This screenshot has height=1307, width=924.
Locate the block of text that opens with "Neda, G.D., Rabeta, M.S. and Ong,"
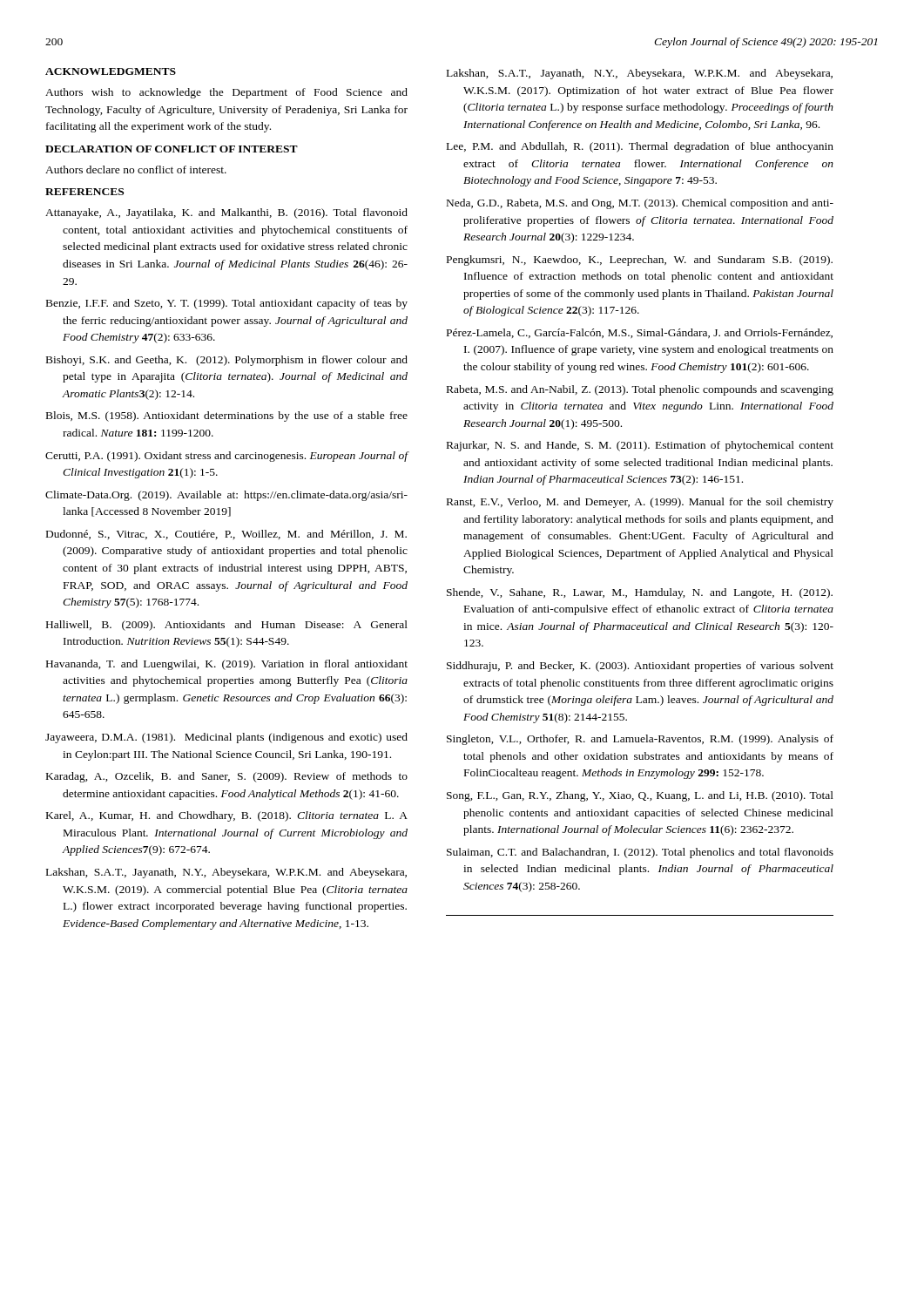tap(640, 220)
